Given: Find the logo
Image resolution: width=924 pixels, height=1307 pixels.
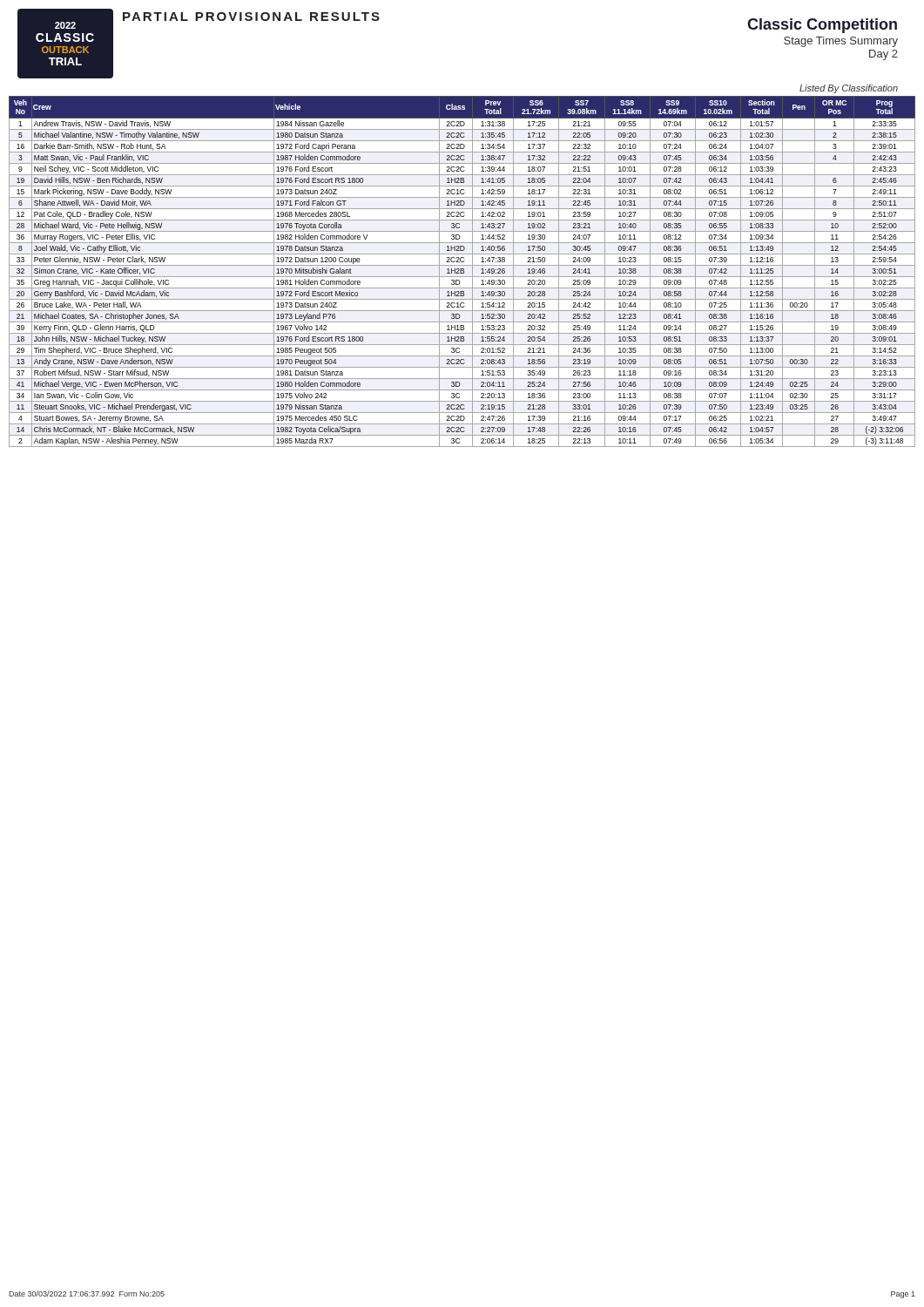Looking at the screenshot, I should [x=65, y=44].
